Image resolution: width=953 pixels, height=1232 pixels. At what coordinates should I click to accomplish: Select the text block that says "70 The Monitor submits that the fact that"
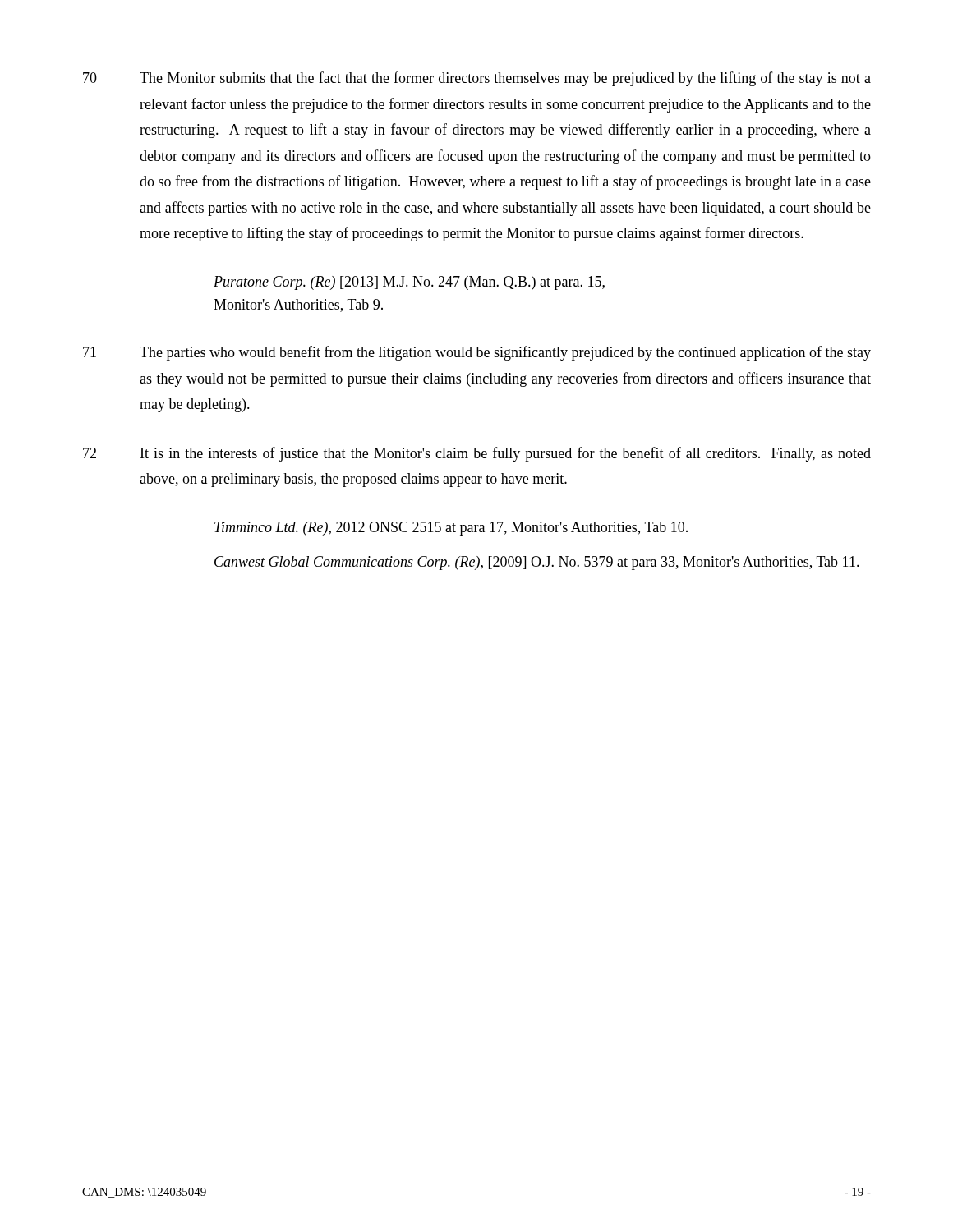click(x=476, y=156)
